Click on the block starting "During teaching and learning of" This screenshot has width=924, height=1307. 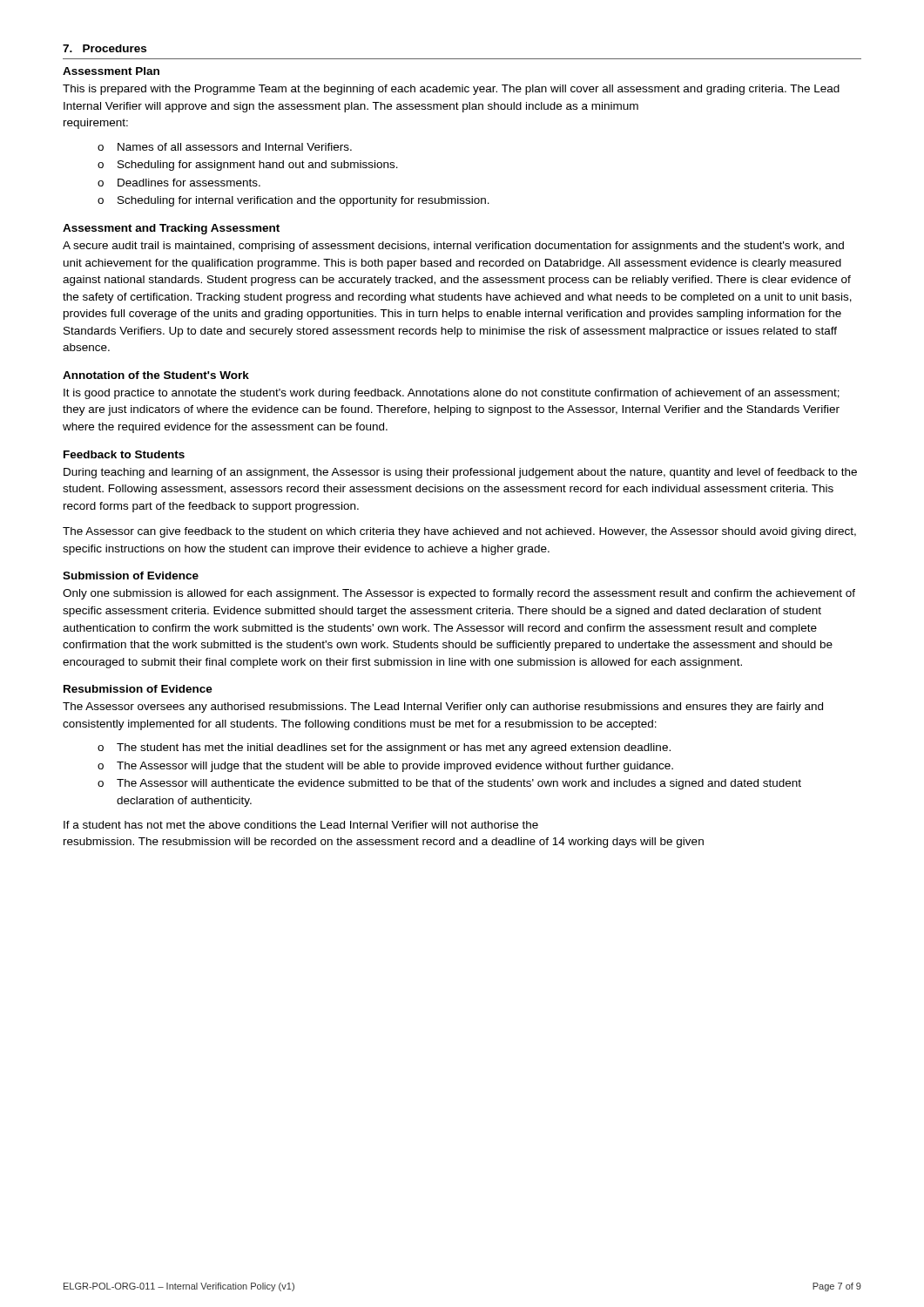(460, 488)
